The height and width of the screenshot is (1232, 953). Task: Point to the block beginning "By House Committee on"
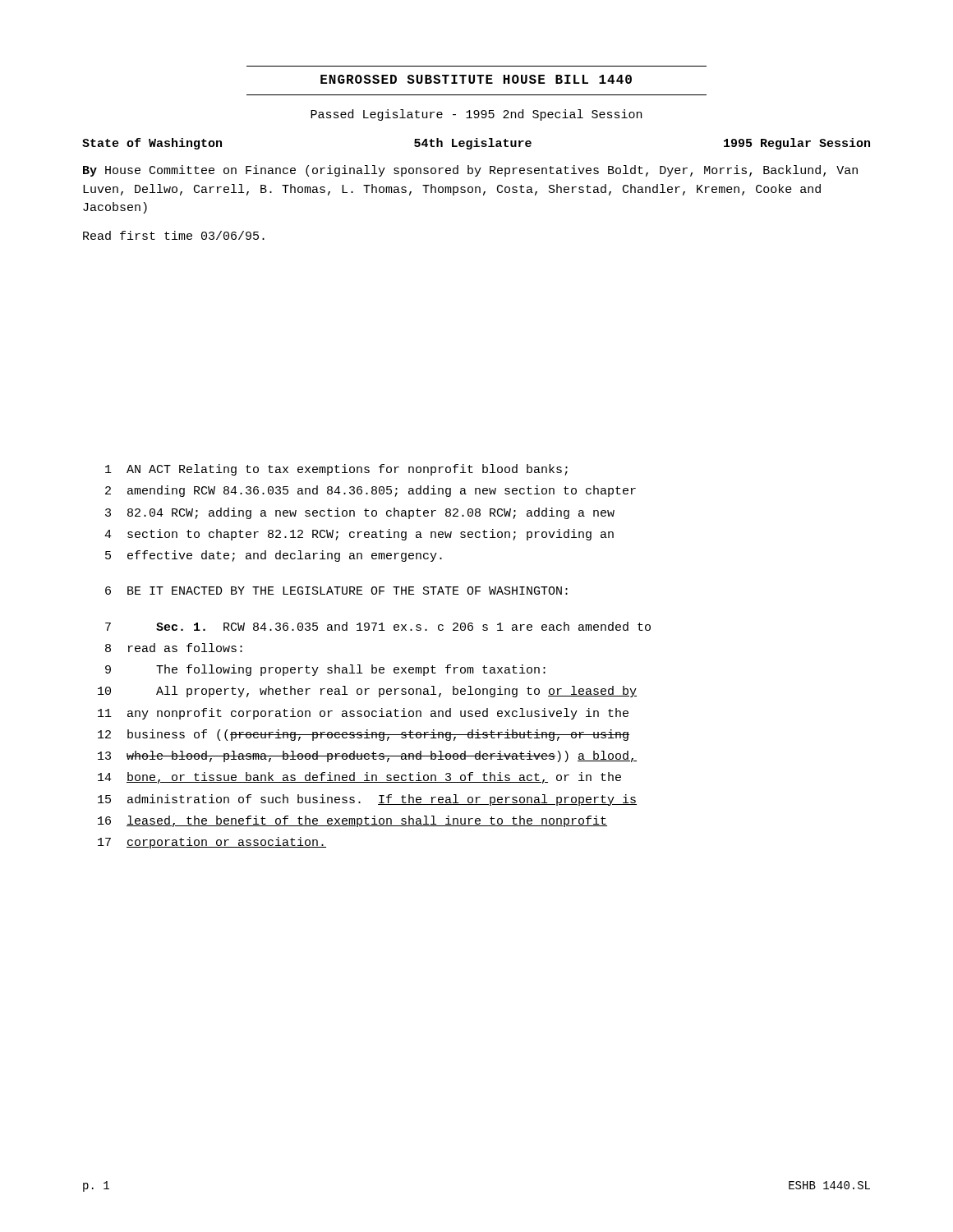point(470,190)
